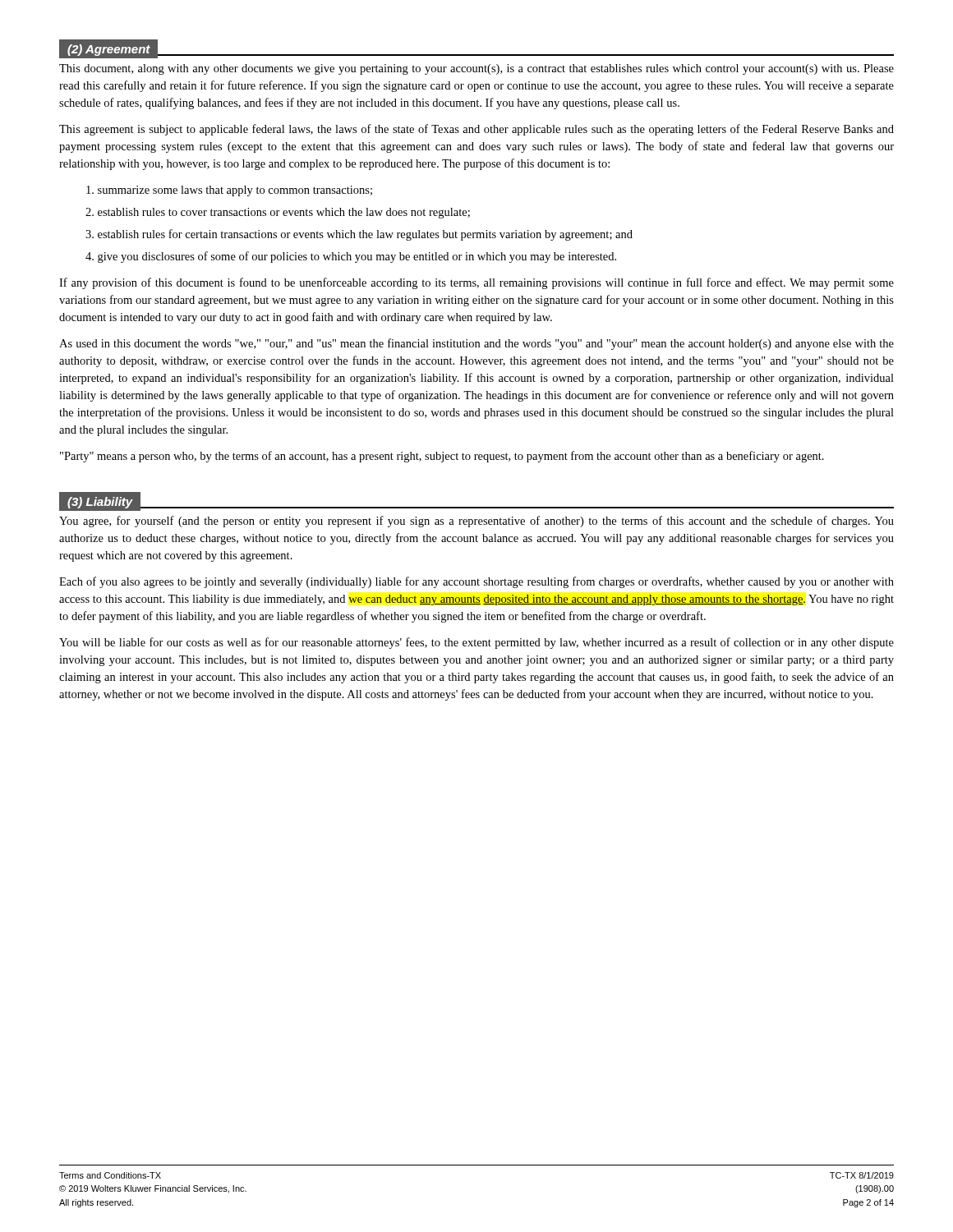The image size is (953, 1232).
Task: Locate the block of text that opens with "2. establish rules to cover transactions or events"
Action: pos(278,212)
